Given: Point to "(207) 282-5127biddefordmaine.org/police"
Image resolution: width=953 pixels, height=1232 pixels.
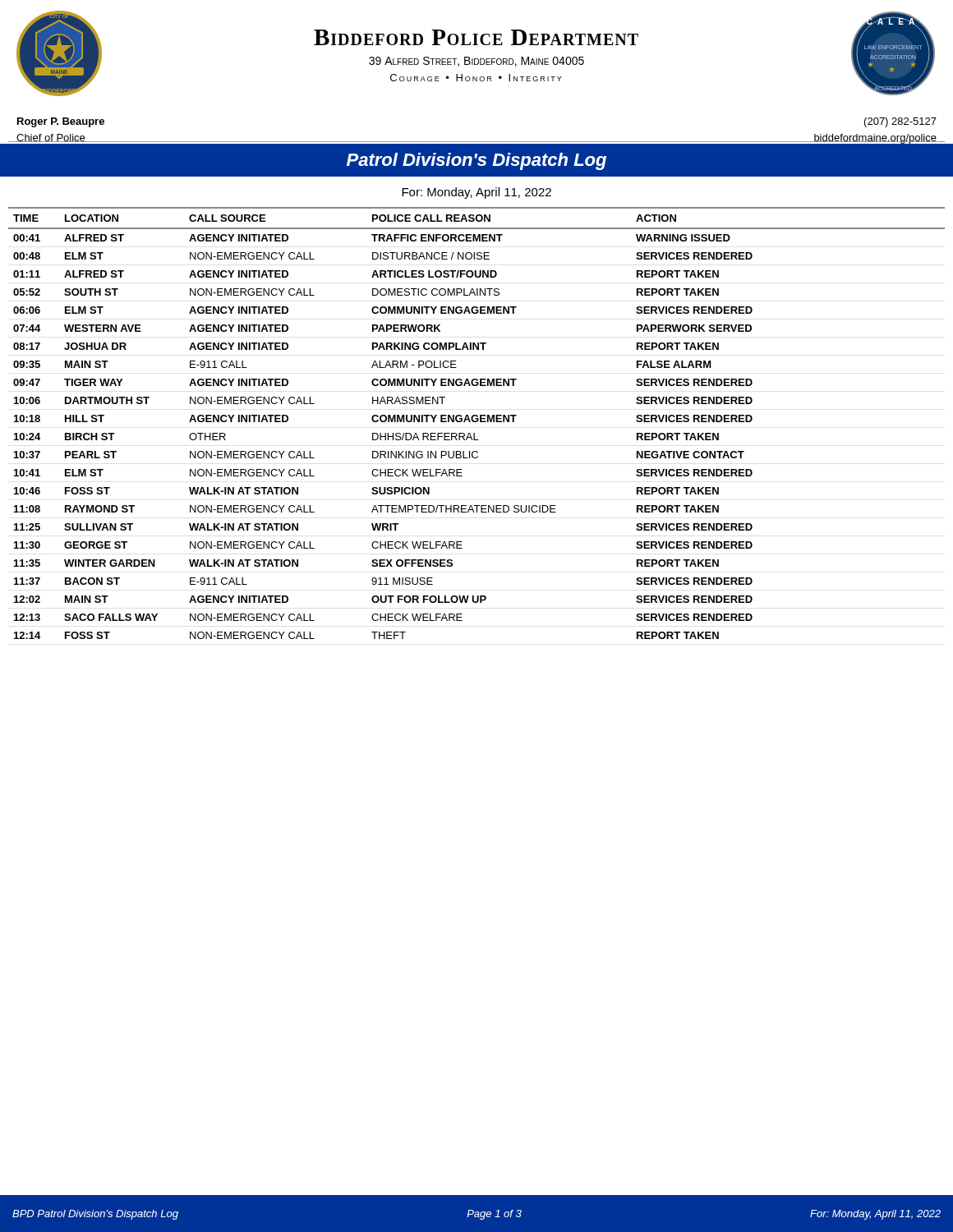Looking at the screenshot, I should tap(875, 129).
